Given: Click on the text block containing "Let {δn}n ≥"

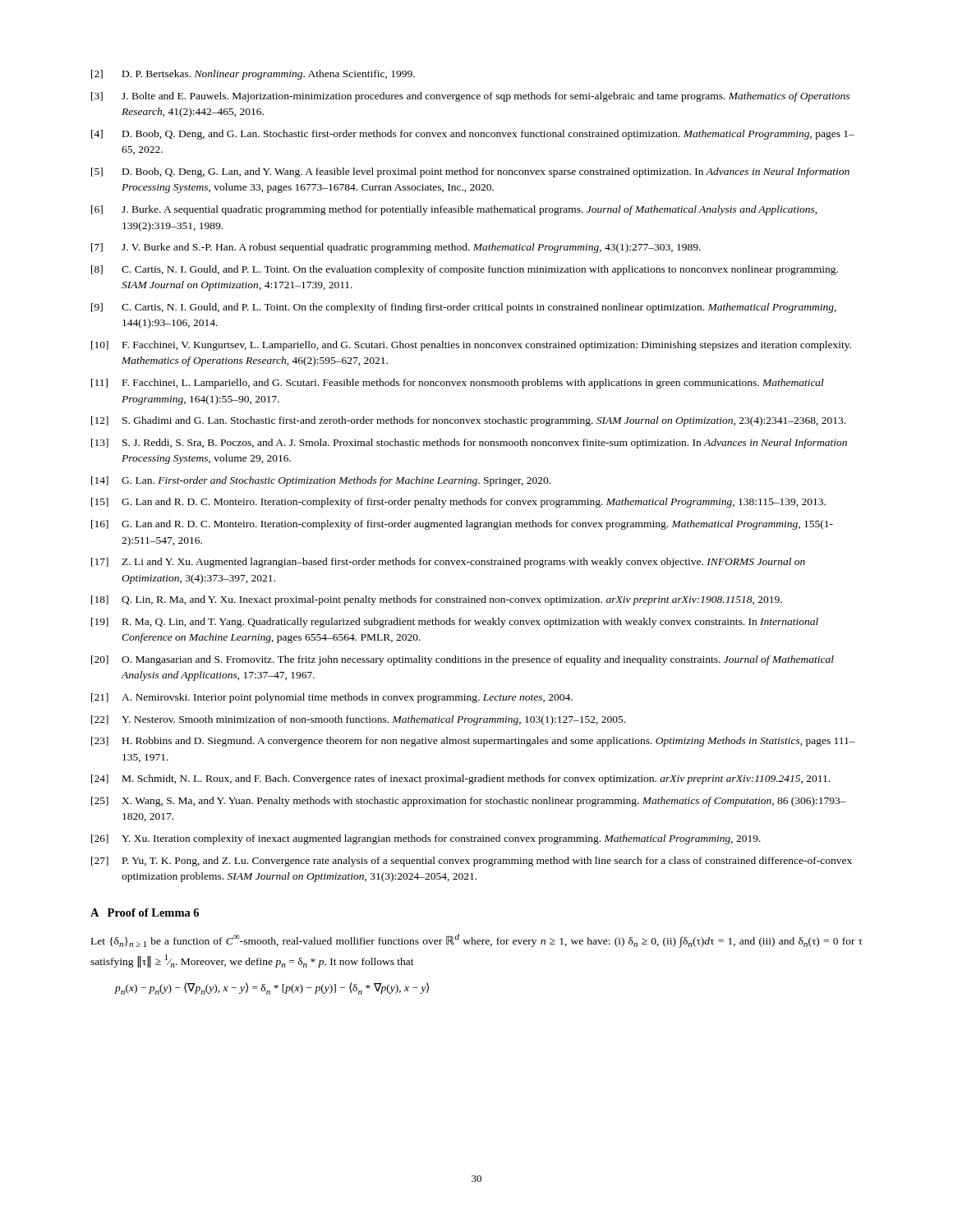Looking at the screenshot, I should pos(476,950).
